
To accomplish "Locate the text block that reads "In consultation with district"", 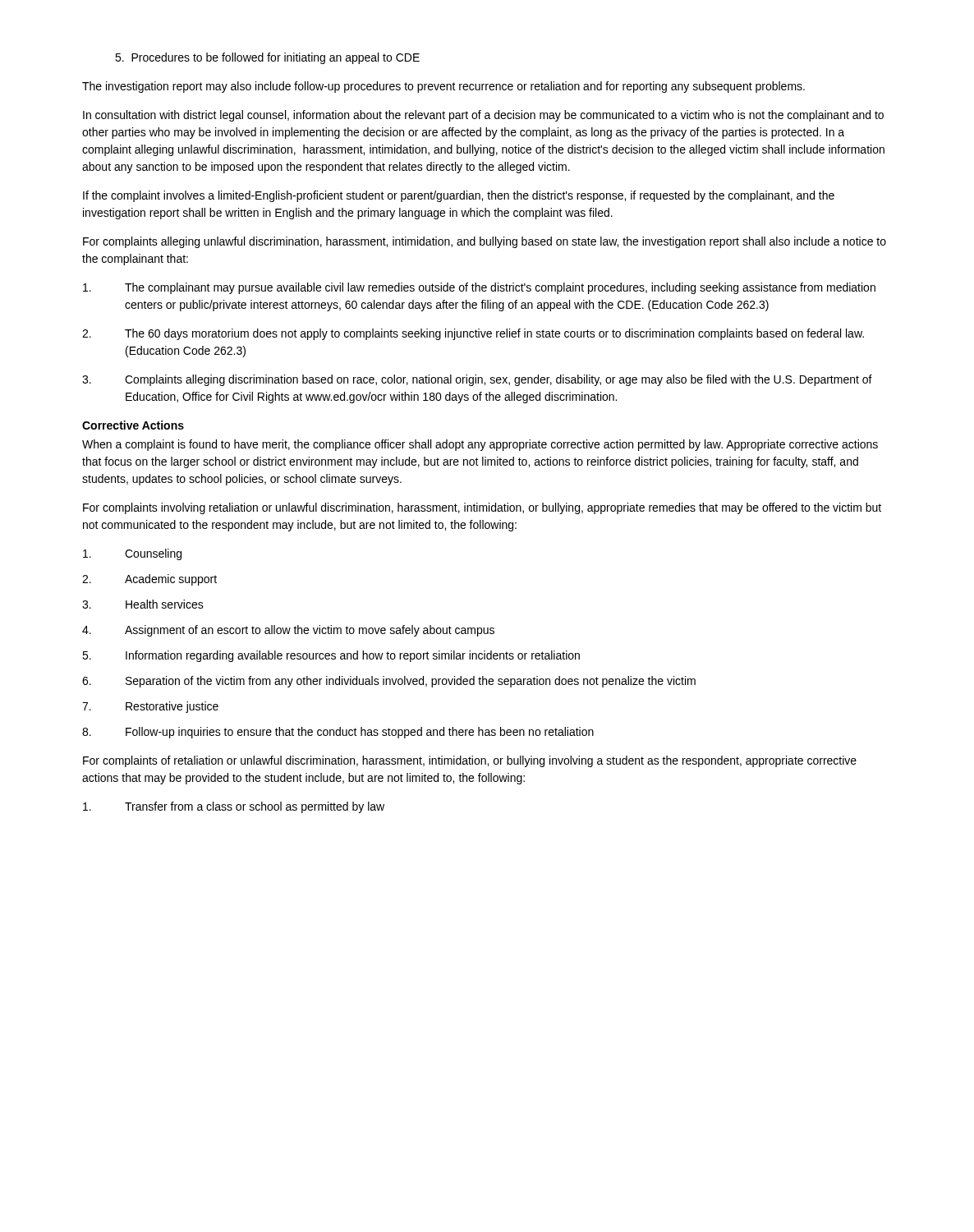I will [484, 141].
